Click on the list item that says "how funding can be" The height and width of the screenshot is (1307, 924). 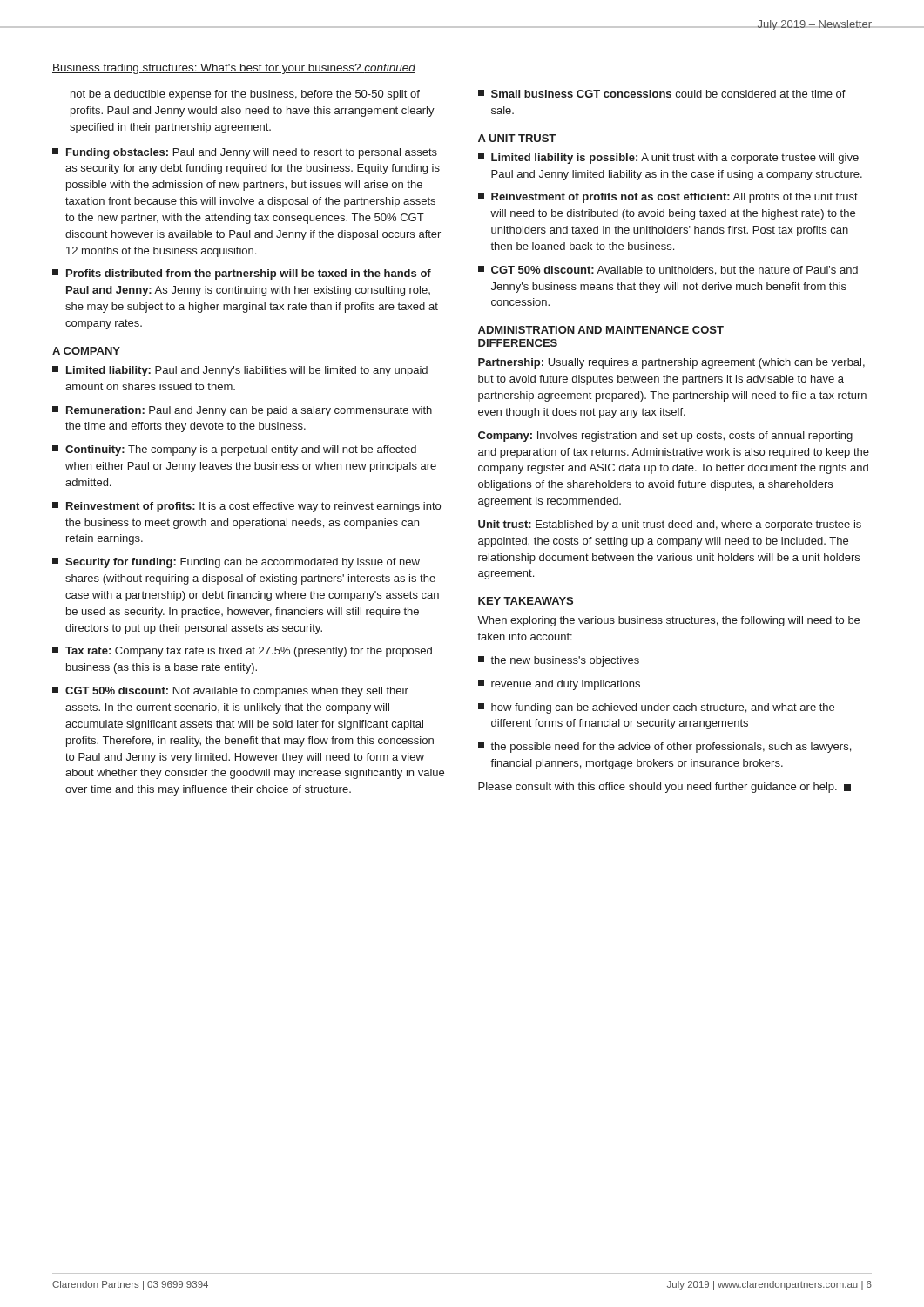675,716
